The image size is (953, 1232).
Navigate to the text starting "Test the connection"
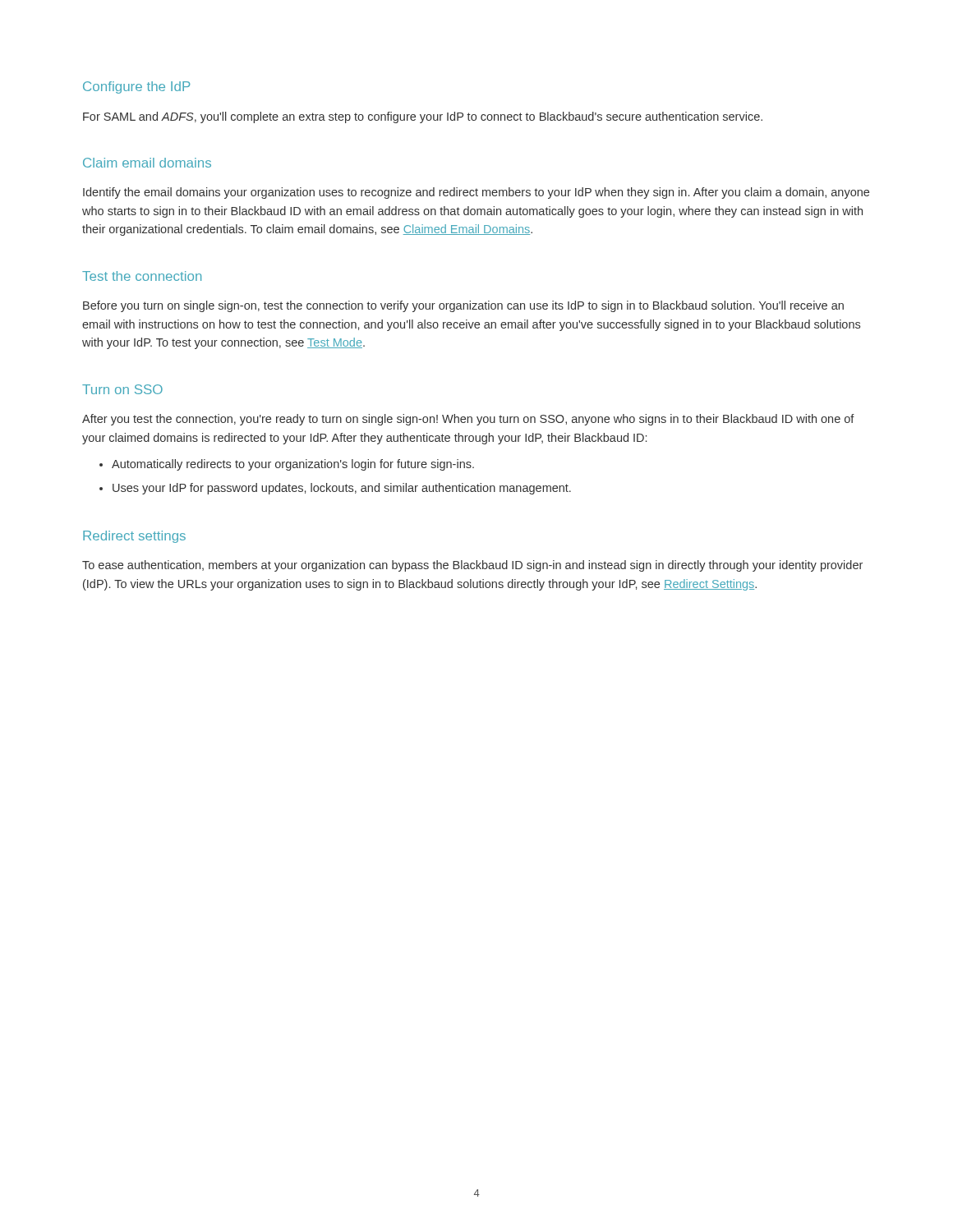(x=142, y=276)
